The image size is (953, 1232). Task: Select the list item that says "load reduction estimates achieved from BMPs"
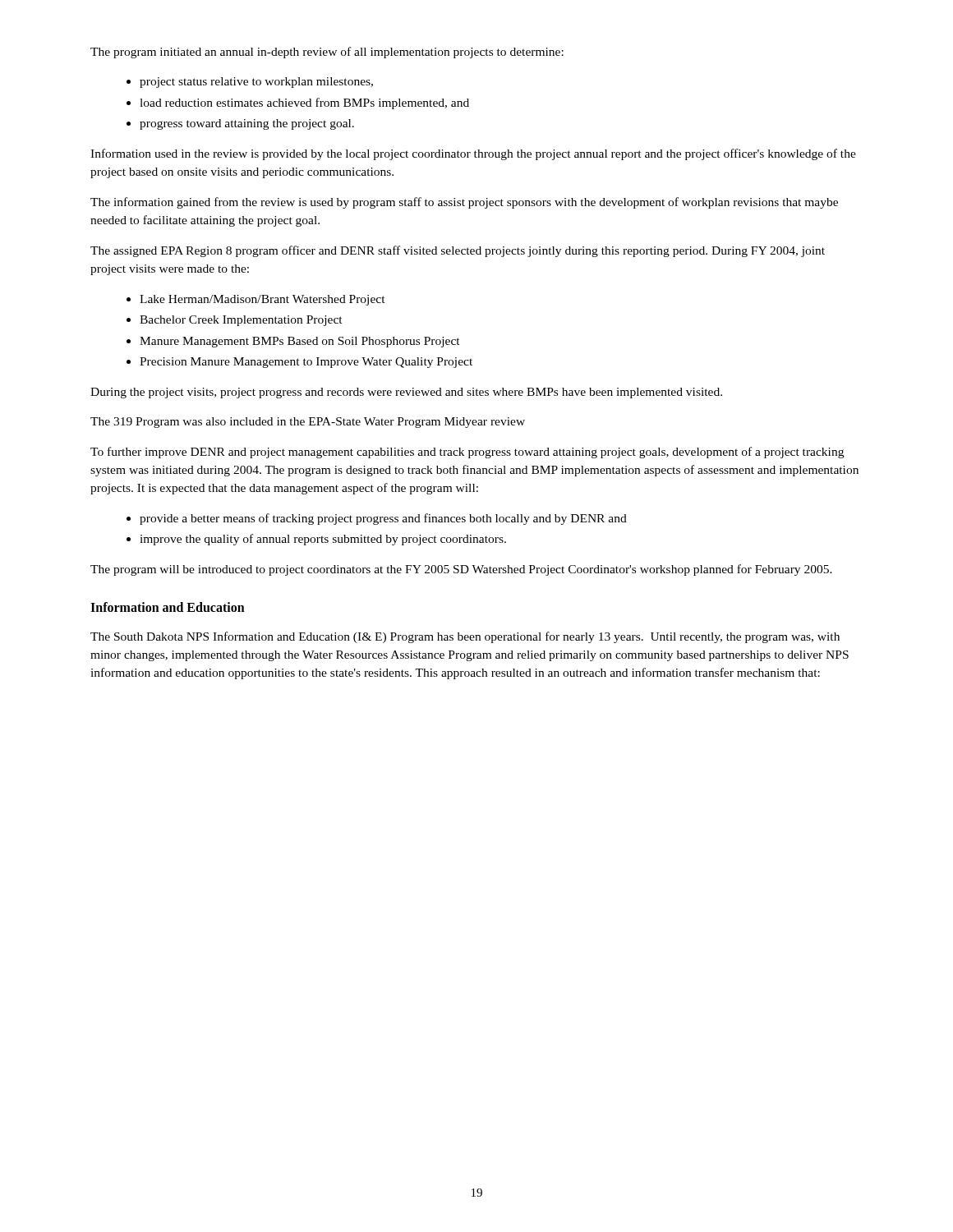(x=304, y=102)
